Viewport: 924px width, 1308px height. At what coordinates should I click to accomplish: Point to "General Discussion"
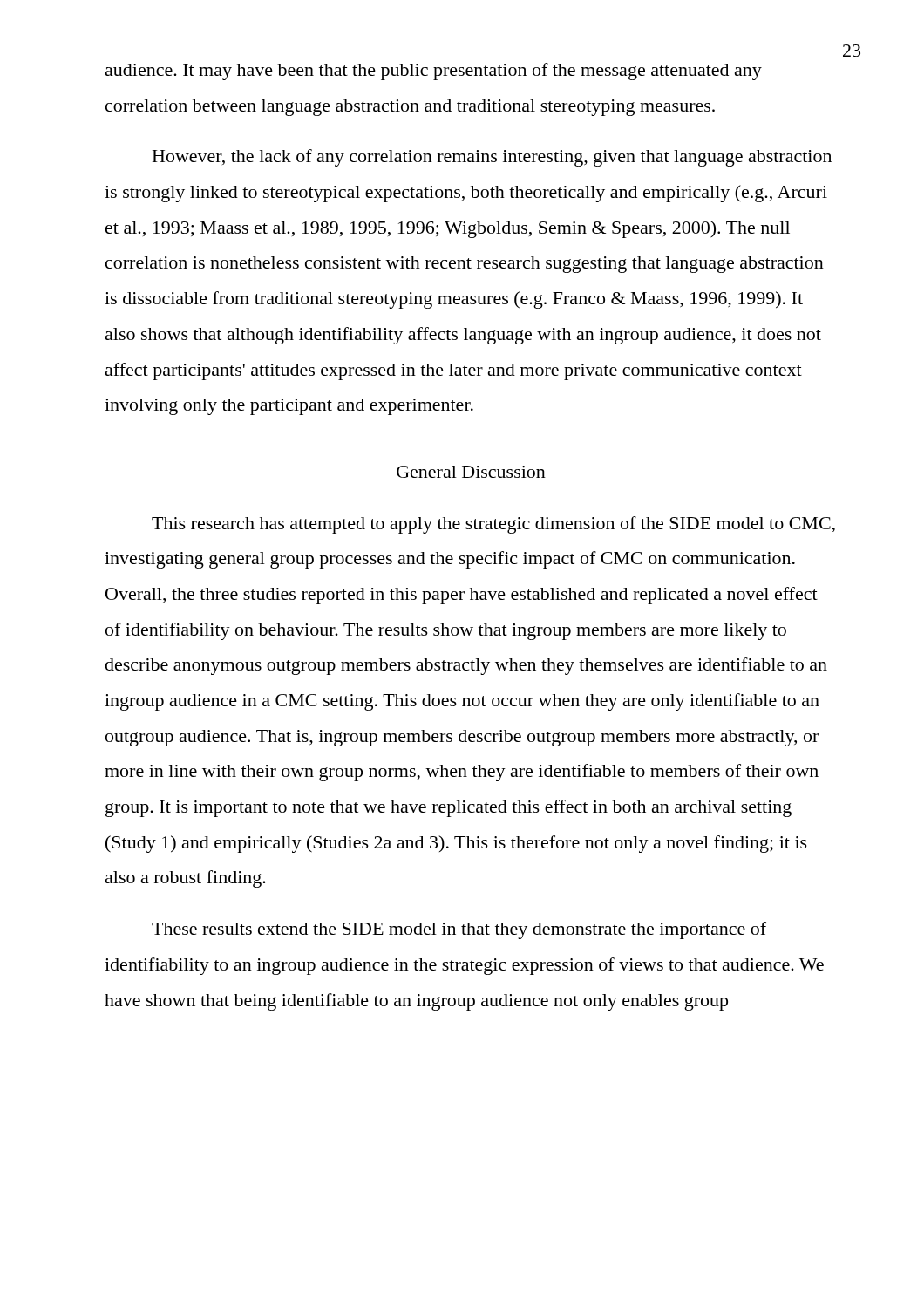[471, 471]
